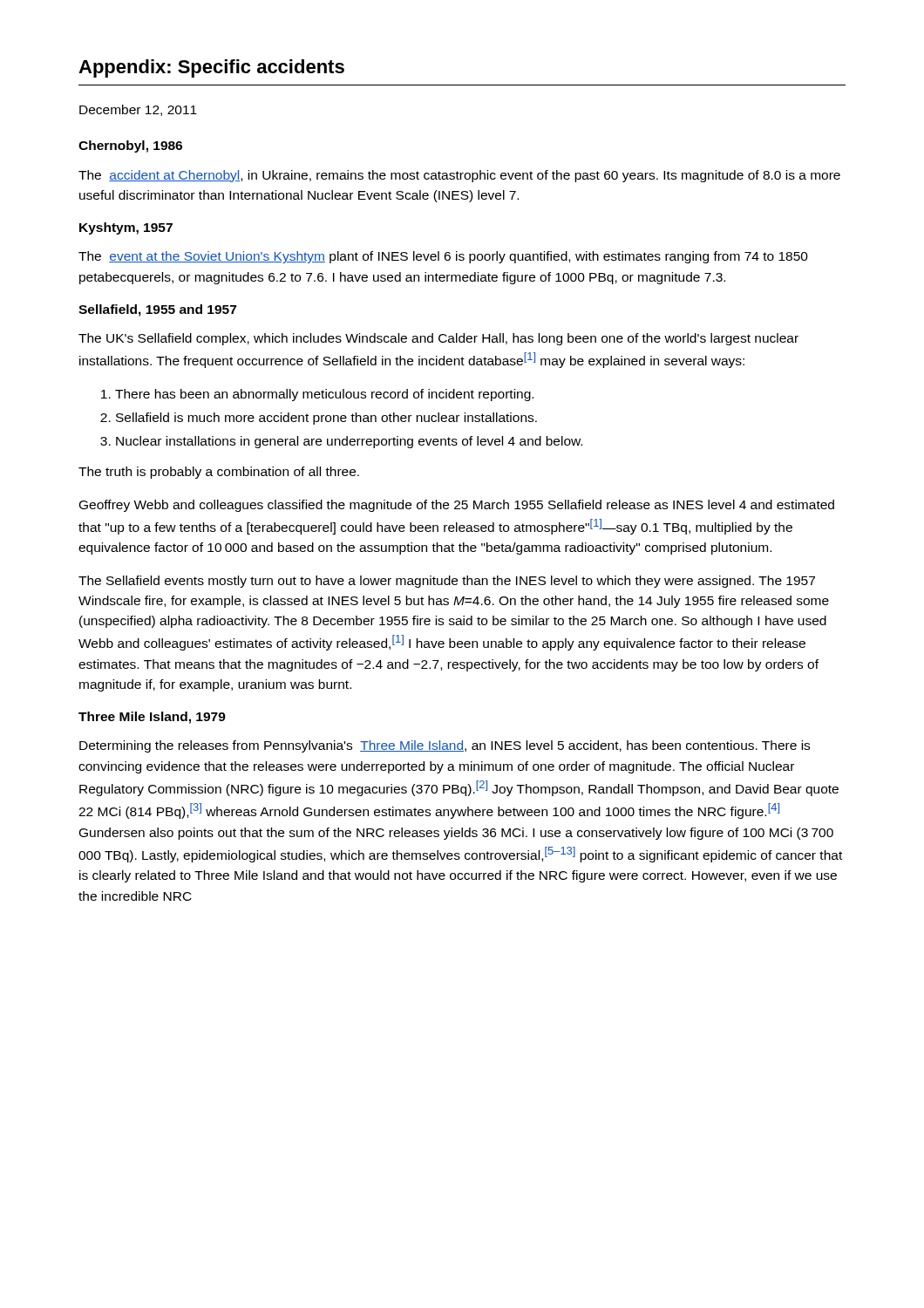Locate the block starting "Three Mile Island, 1979"

click(x=152, y=718)
